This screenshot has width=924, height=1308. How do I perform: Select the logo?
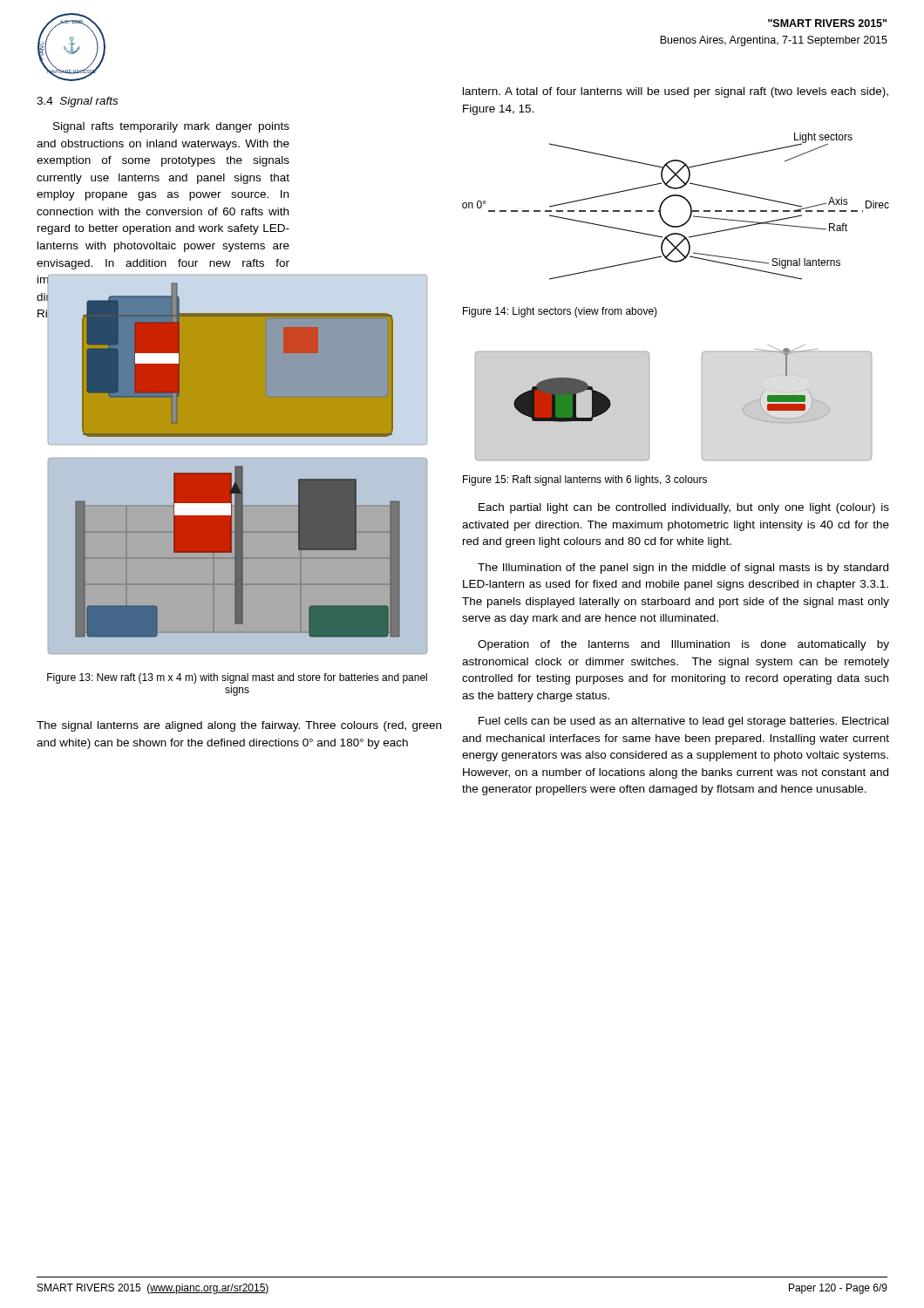(71, 47)
